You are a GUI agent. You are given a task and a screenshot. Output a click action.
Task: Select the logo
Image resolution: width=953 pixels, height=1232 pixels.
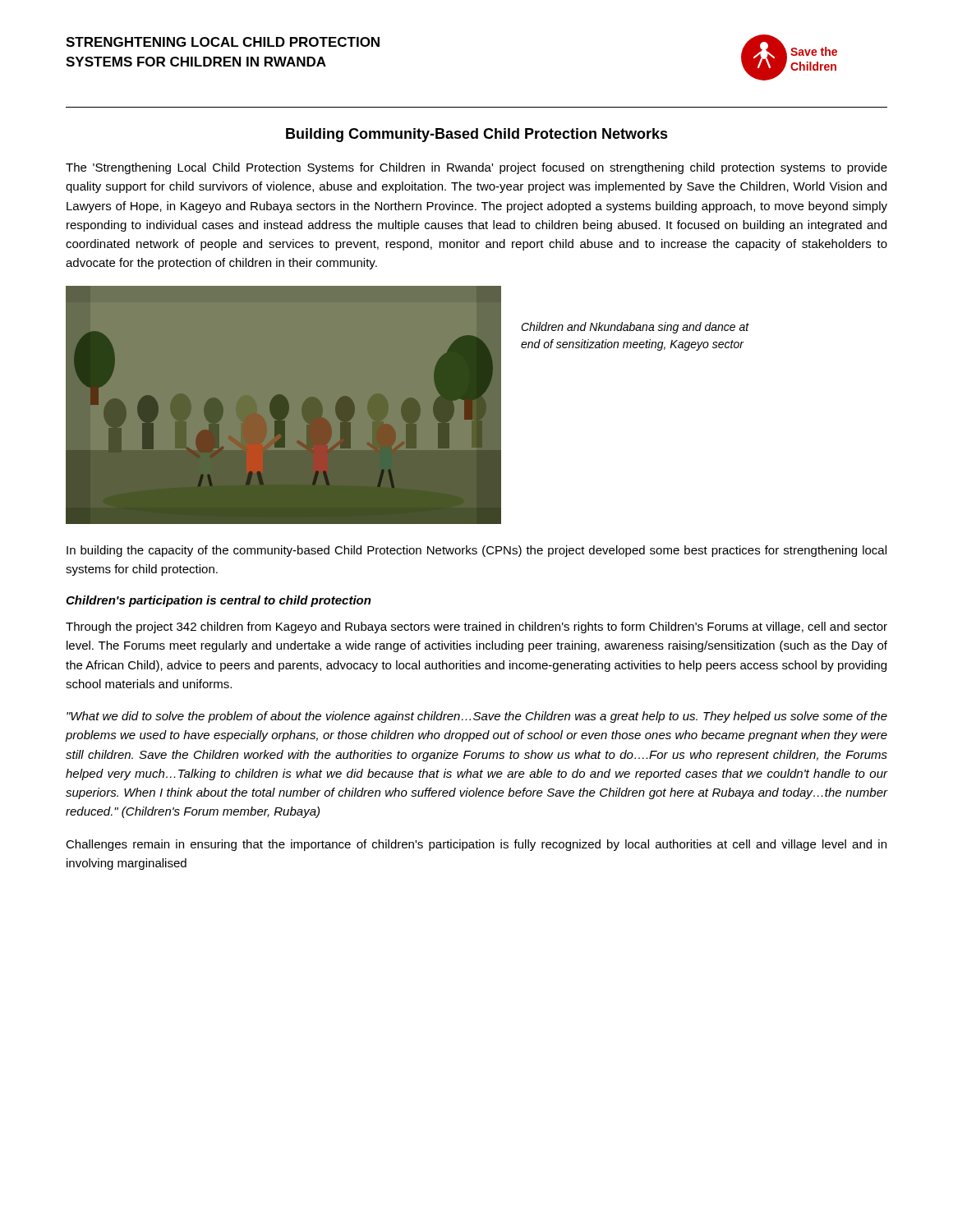(x=813, y=58)
